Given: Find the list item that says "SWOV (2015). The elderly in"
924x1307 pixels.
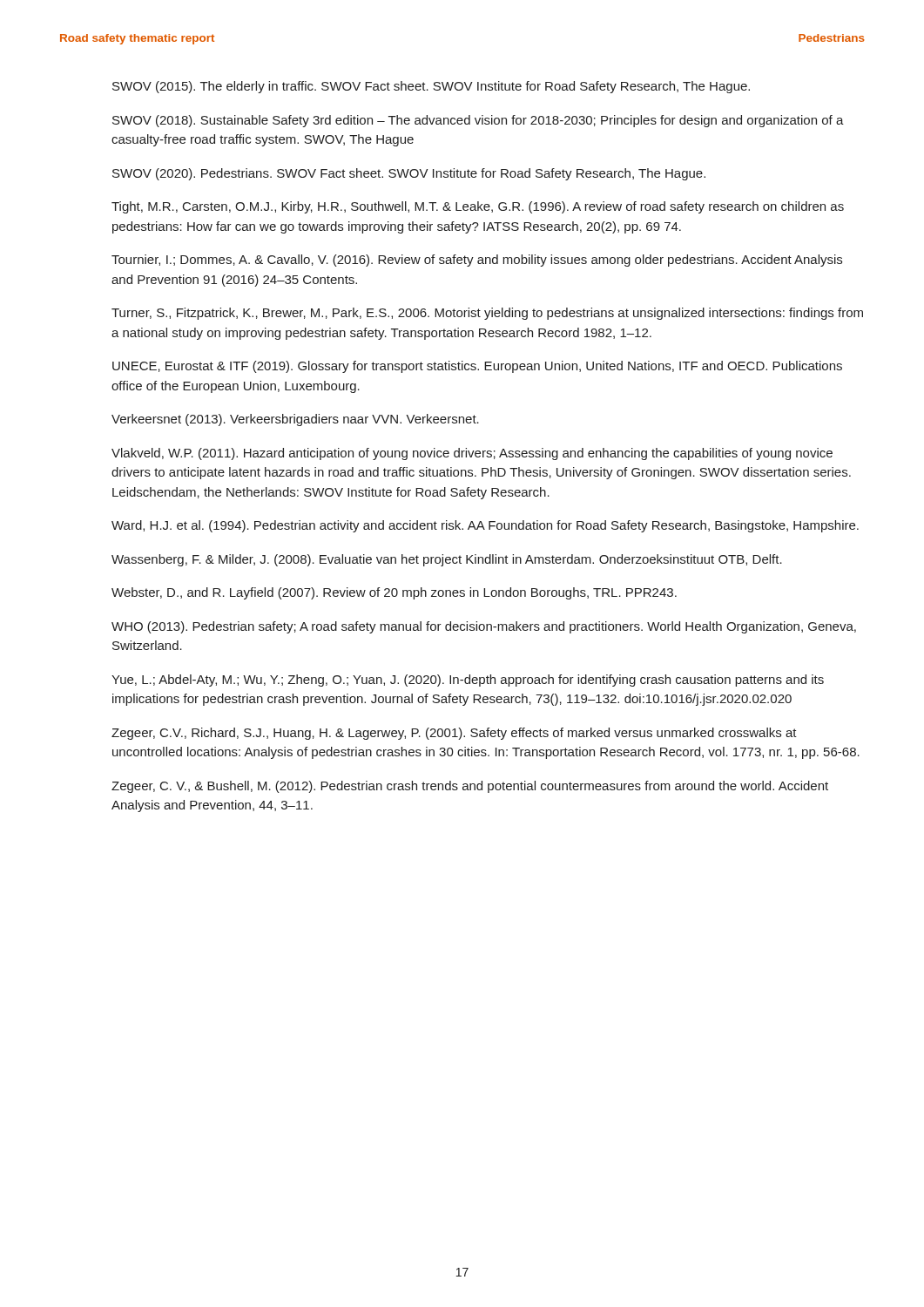Looking at the screenshot, I should tap(462, 87).
